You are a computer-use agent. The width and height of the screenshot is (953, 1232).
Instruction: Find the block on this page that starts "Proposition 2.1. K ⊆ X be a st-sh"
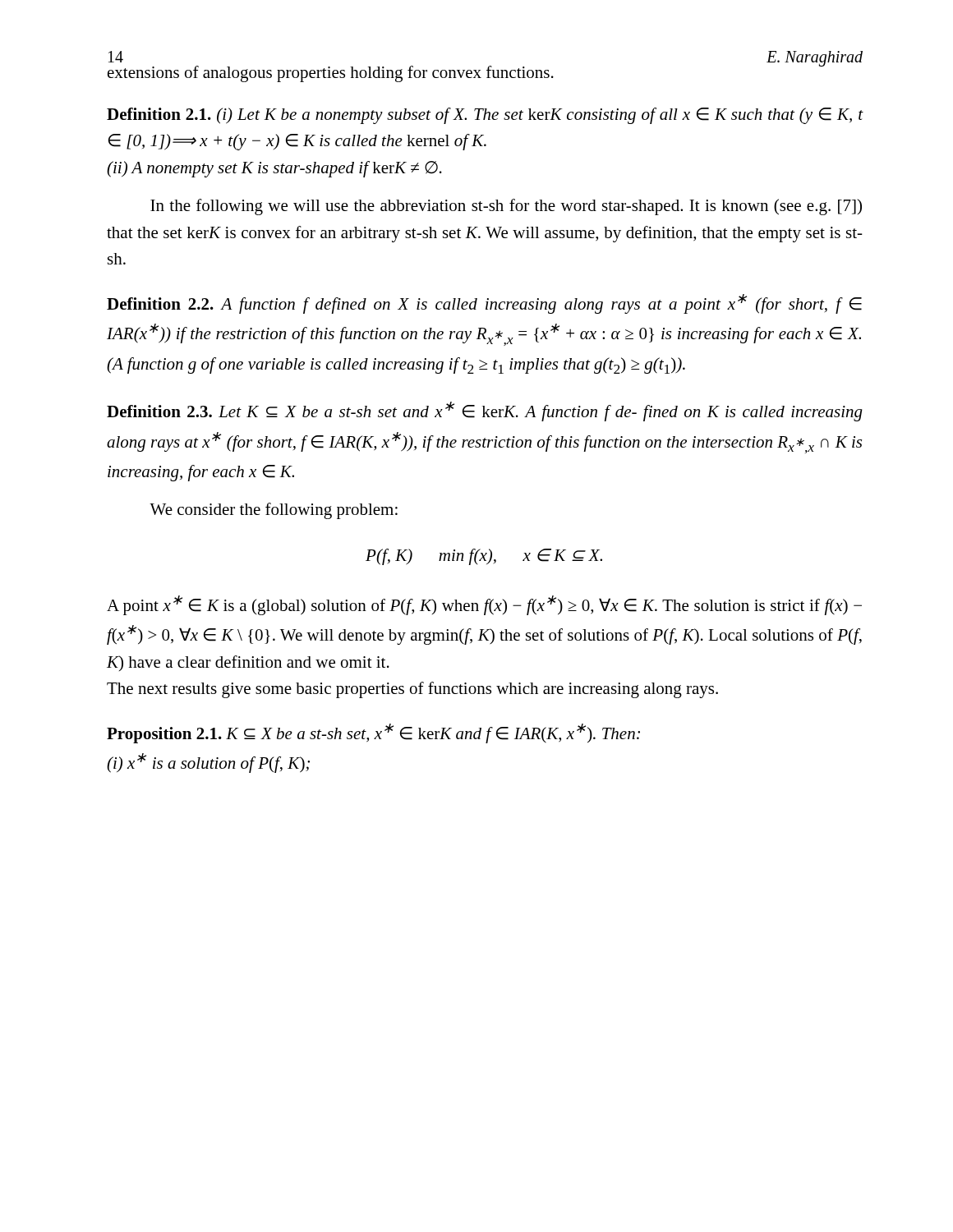pos(485,747)
